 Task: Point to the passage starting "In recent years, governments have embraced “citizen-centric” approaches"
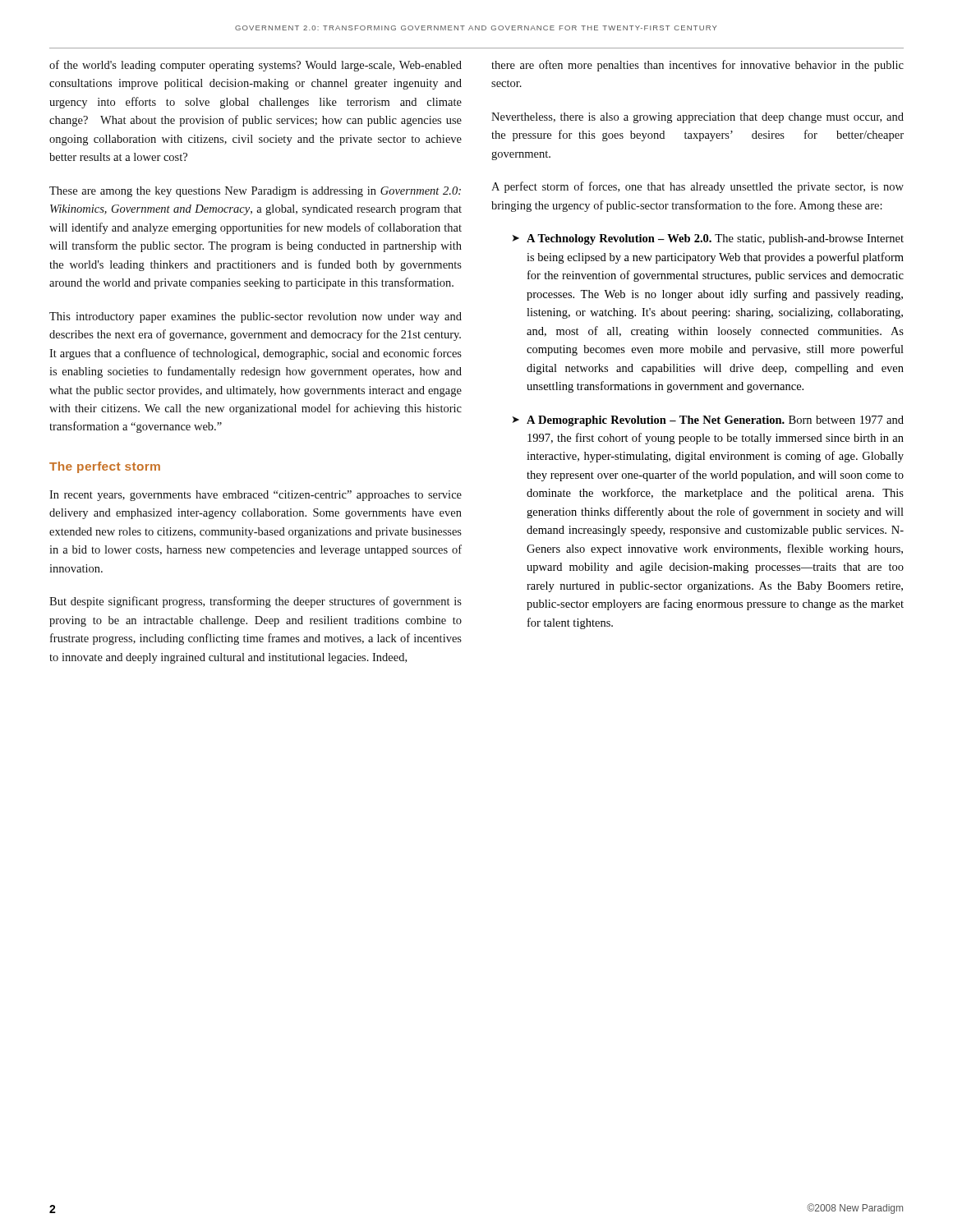255,531
